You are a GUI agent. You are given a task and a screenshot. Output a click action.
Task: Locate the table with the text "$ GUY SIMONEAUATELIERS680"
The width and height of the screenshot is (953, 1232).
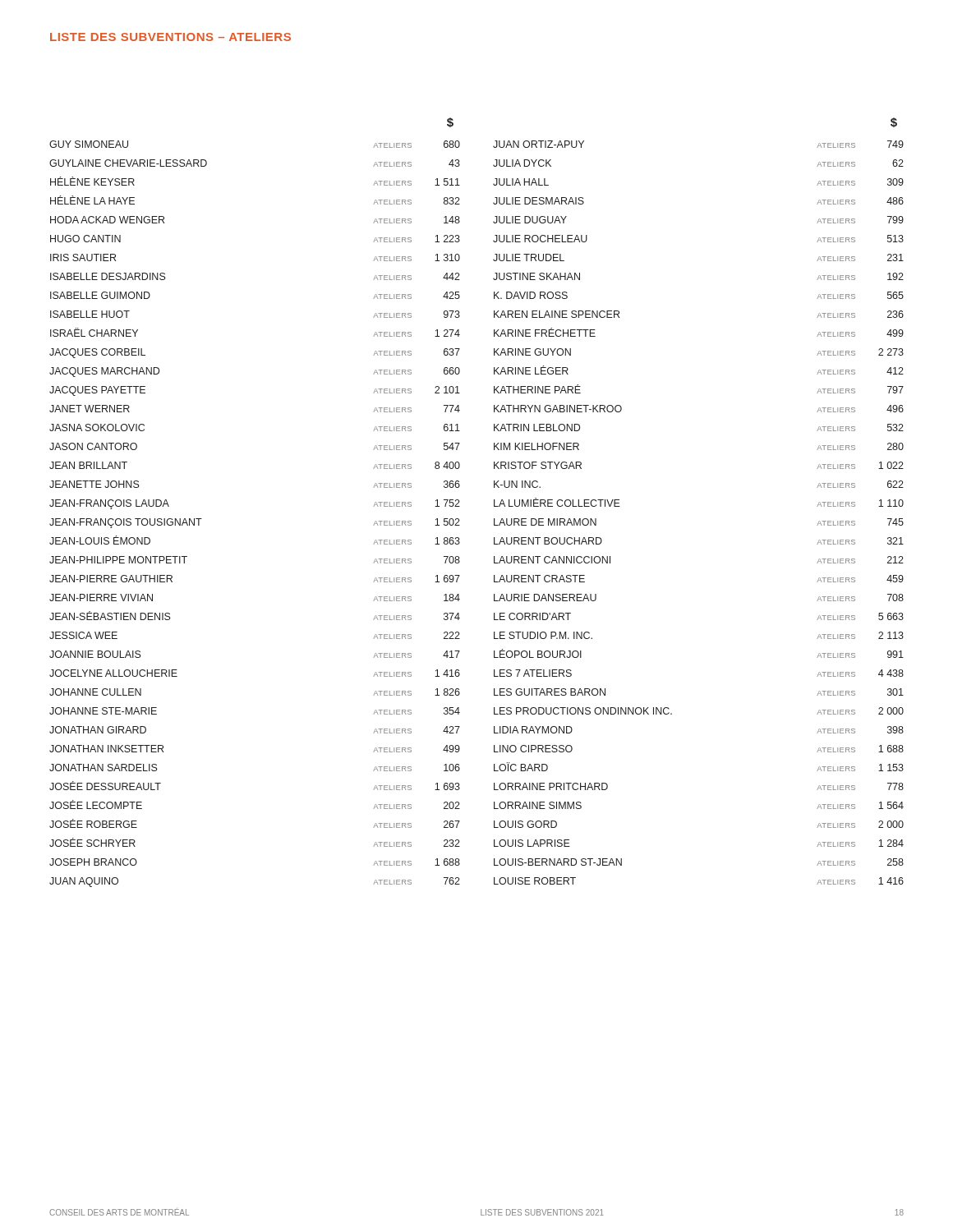point(255,505)
